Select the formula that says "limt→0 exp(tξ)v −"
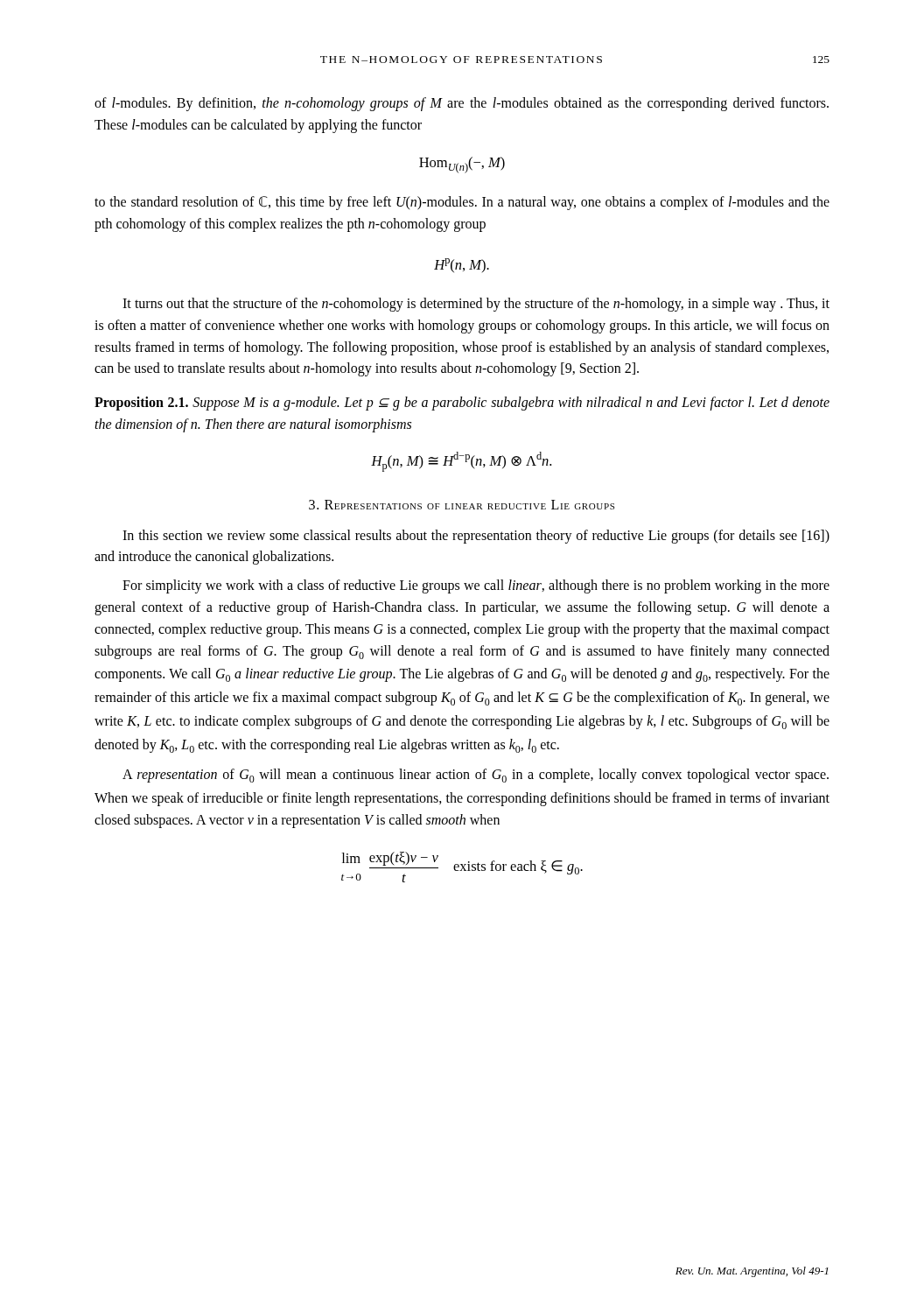924x1313 pixels. pyautogui.click(x=462, y=868)
